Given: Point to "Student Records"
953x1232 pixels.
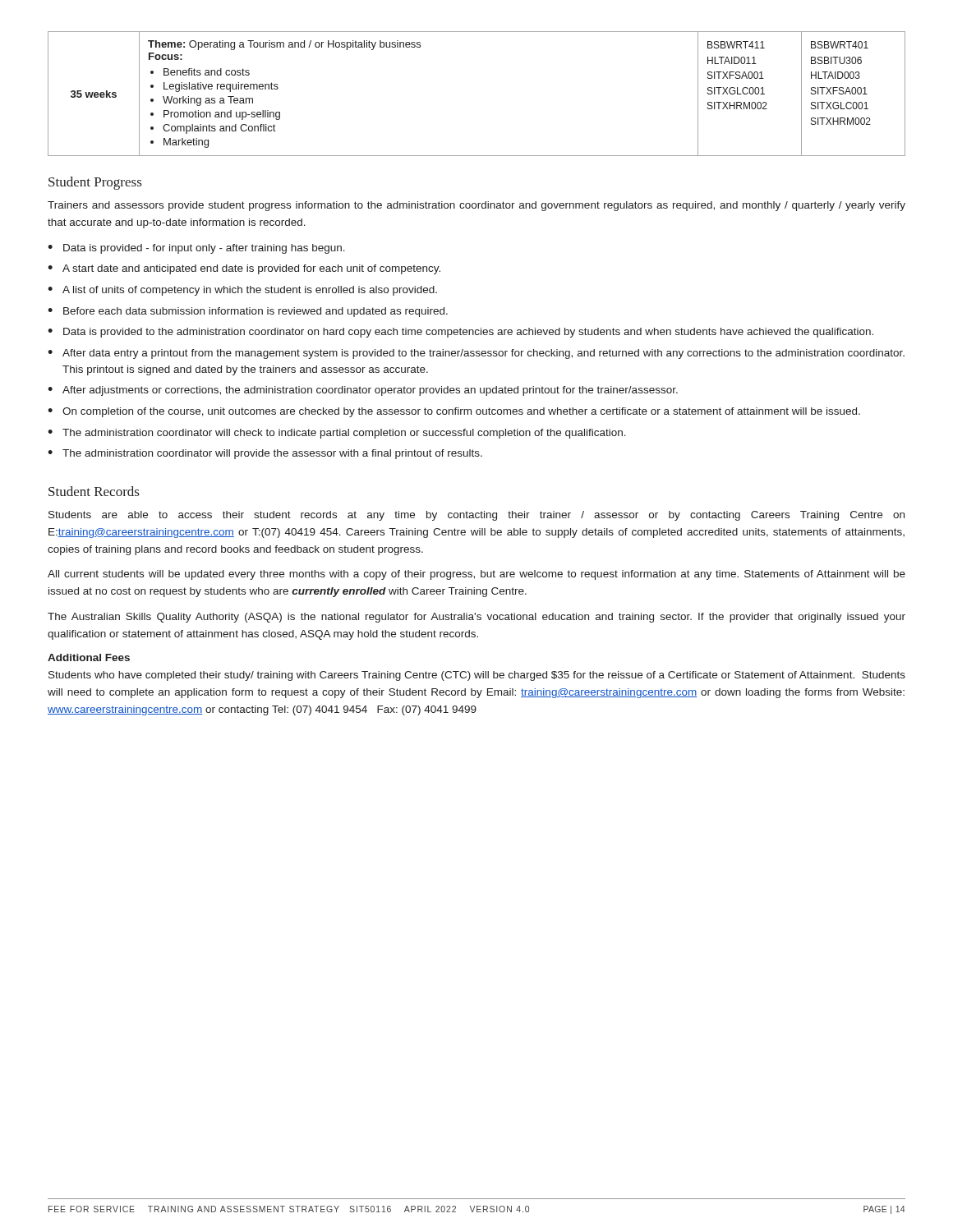Looking at the screenshot, I should coord(94,491).
